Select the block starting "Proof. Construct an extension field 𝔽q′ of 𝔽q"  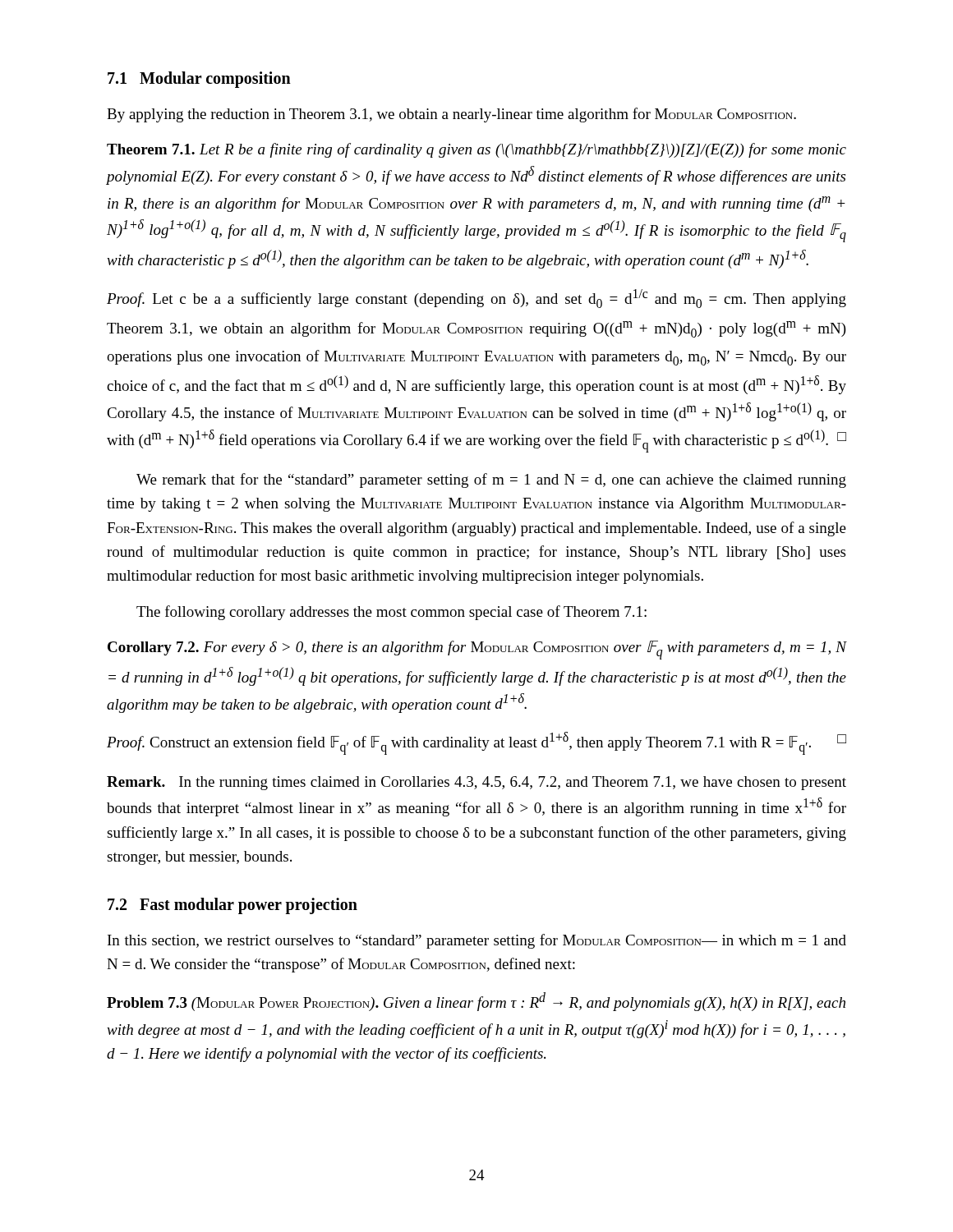click(x=476, y=741)
